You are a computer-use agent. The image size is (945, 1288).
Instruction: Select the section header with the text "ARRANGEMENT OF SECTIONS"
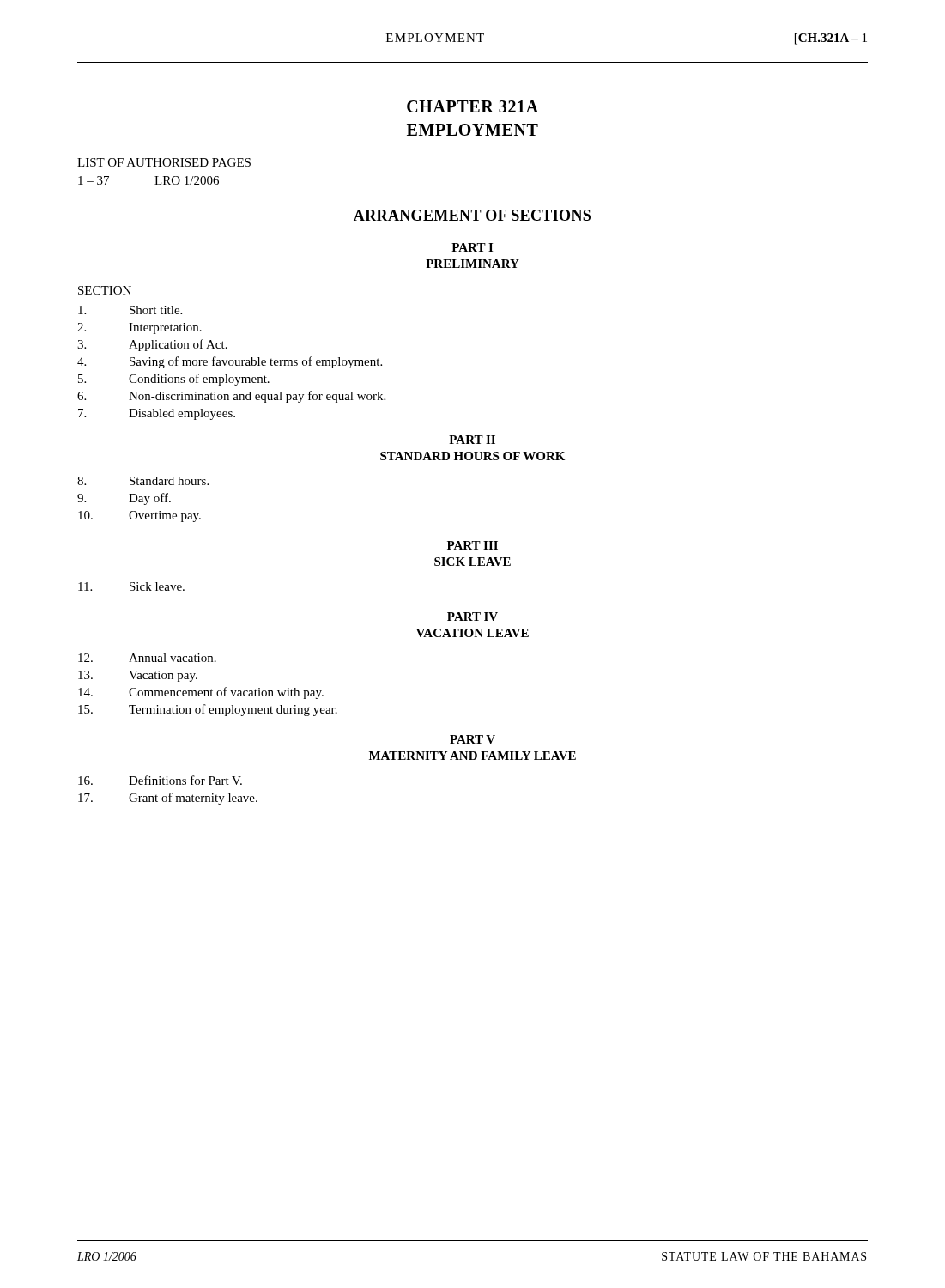point(472,216)
